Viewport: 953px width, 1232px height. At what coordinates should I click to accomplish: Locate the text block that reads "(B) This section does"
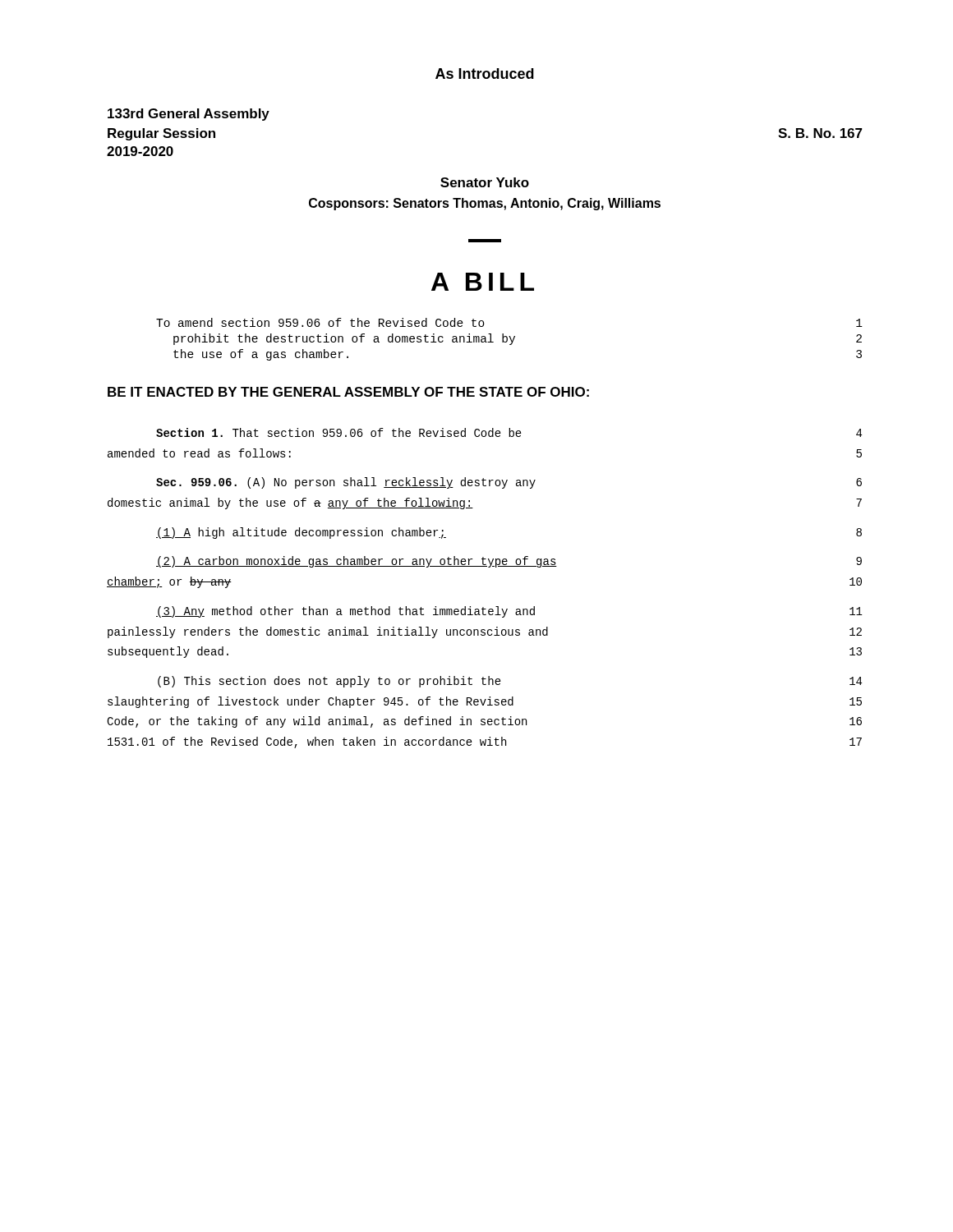[485, 713]
